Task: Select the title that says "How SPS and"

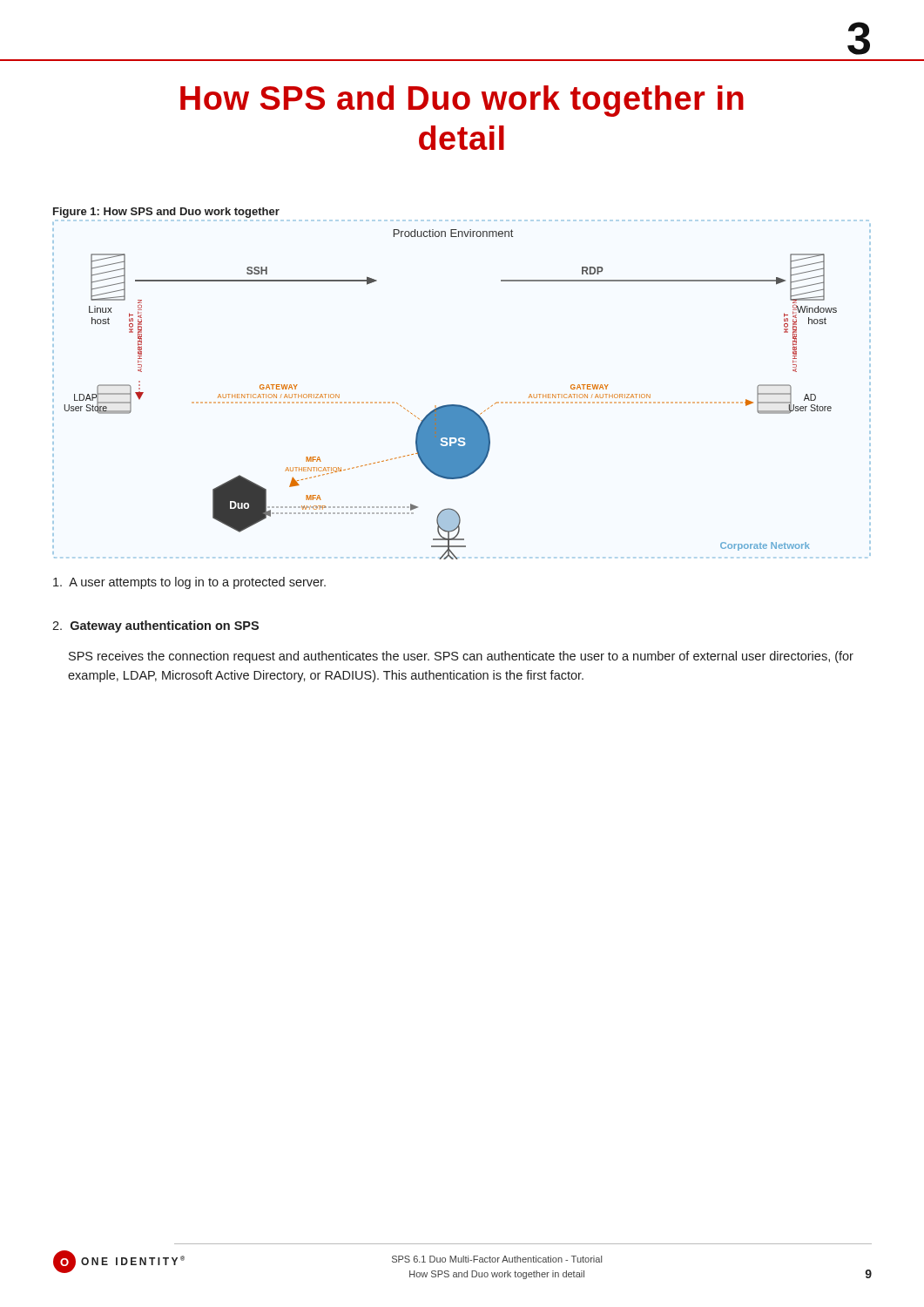Action: point(462,119)
